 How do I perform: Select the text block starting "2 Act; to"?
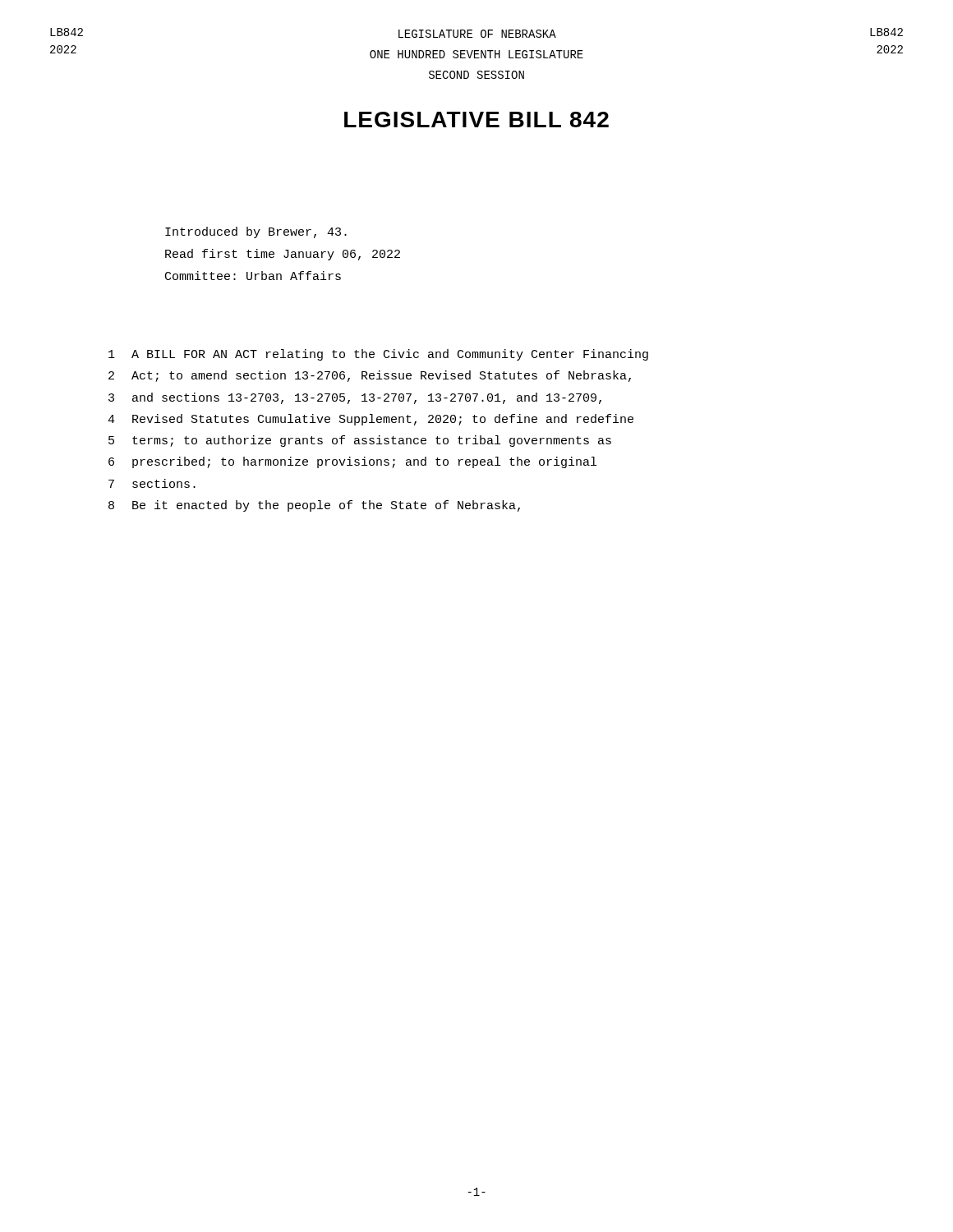tap(476, 377)
